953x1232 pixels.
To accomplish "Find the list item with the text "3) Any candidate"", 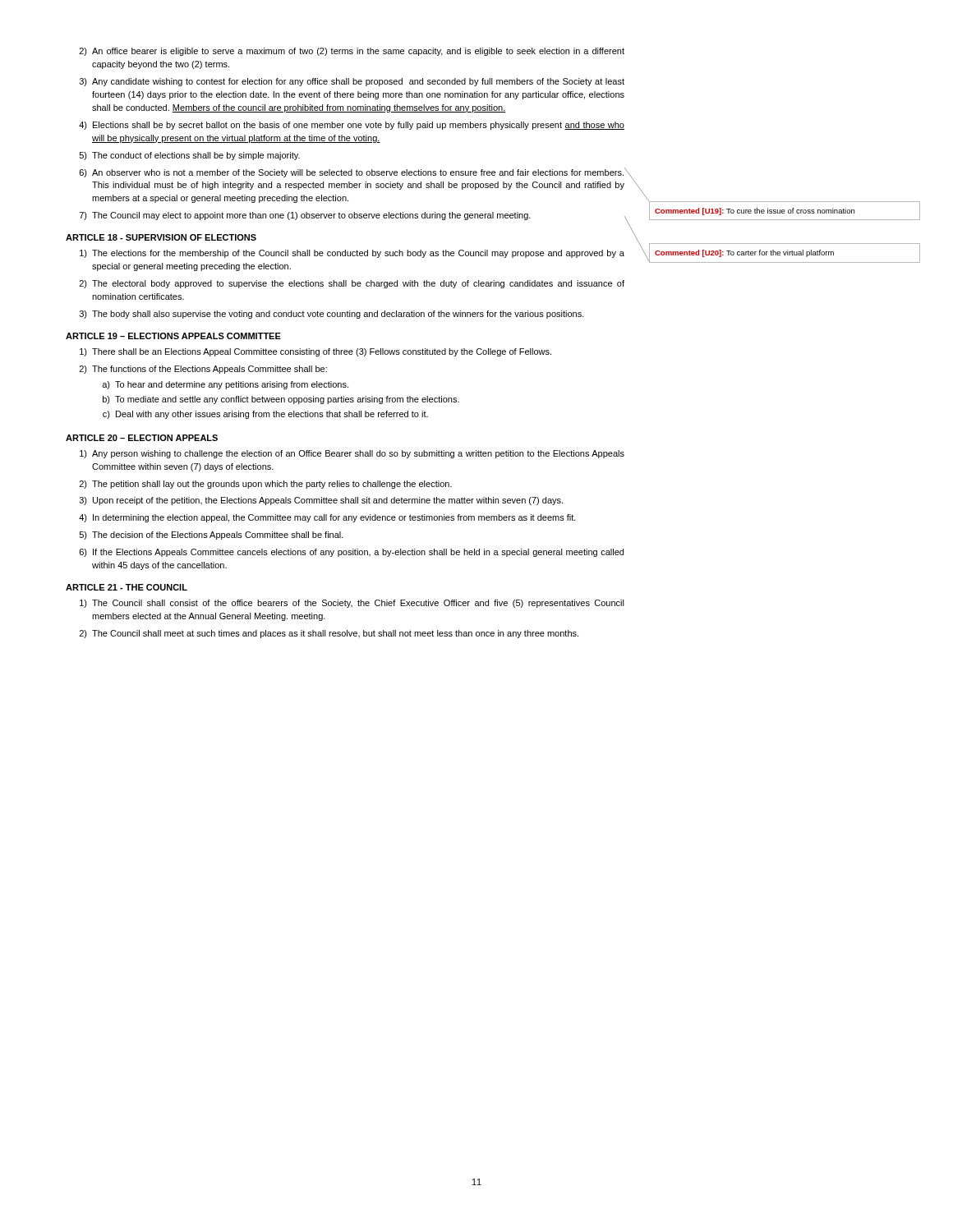I will [x=345, y=95].
